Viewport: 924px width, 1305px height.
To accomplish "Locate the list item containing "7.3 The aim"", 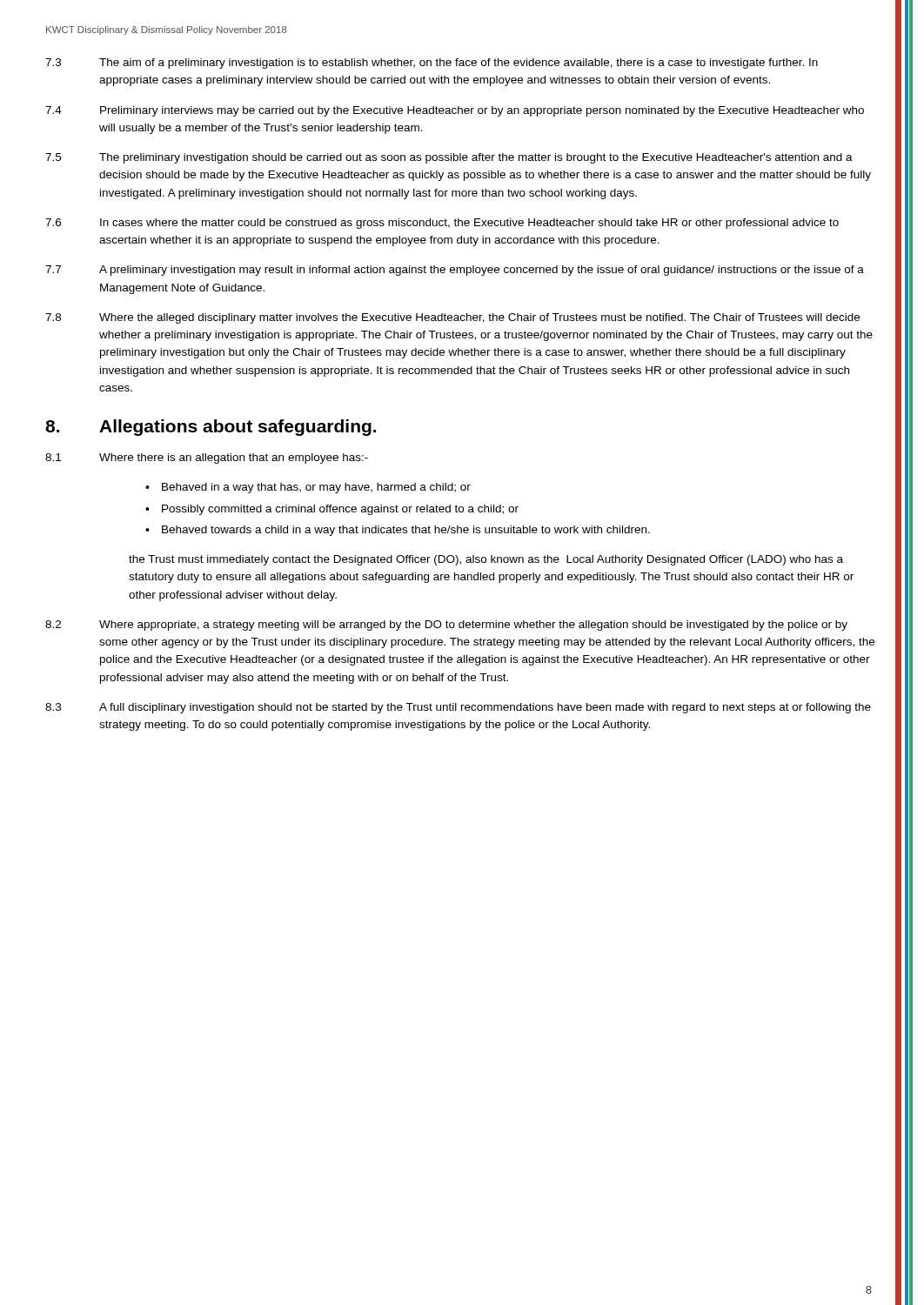I will click(x=461, y=72).
